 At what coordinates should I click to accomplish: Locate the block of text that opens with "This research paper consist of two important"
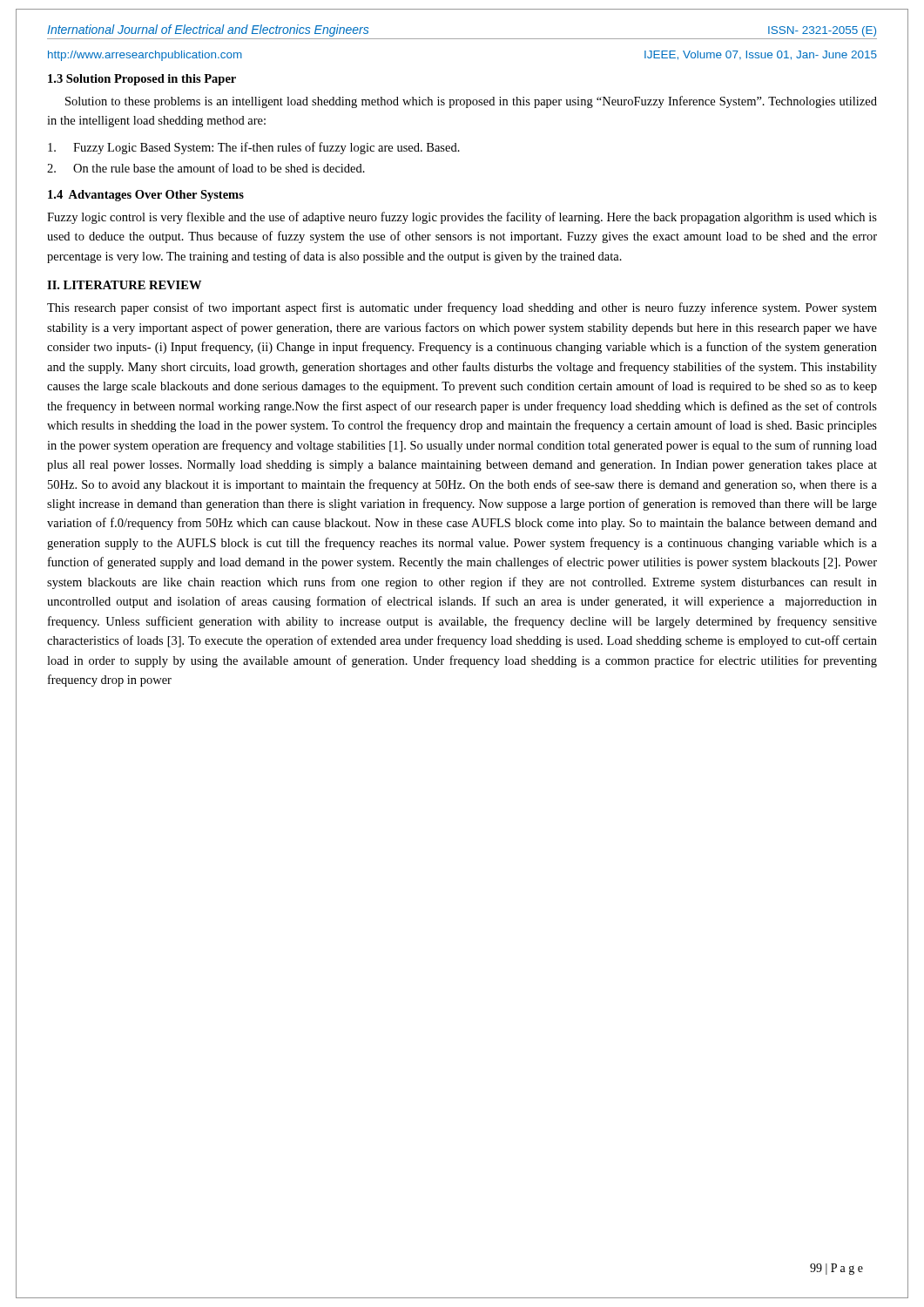(x=462, y=494)
